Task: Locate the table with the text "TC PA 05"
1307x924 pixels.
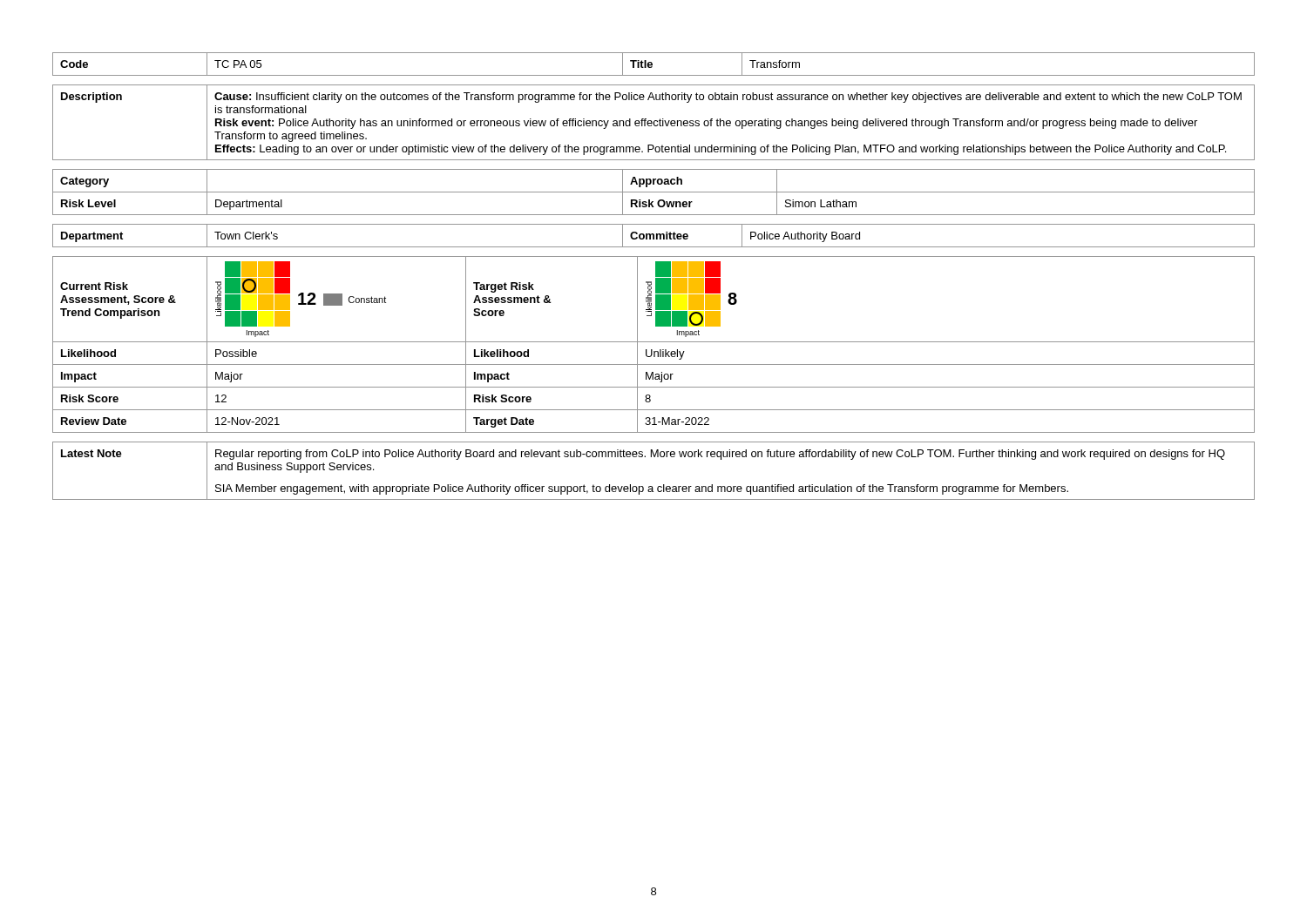Action: tap(654, 64)
